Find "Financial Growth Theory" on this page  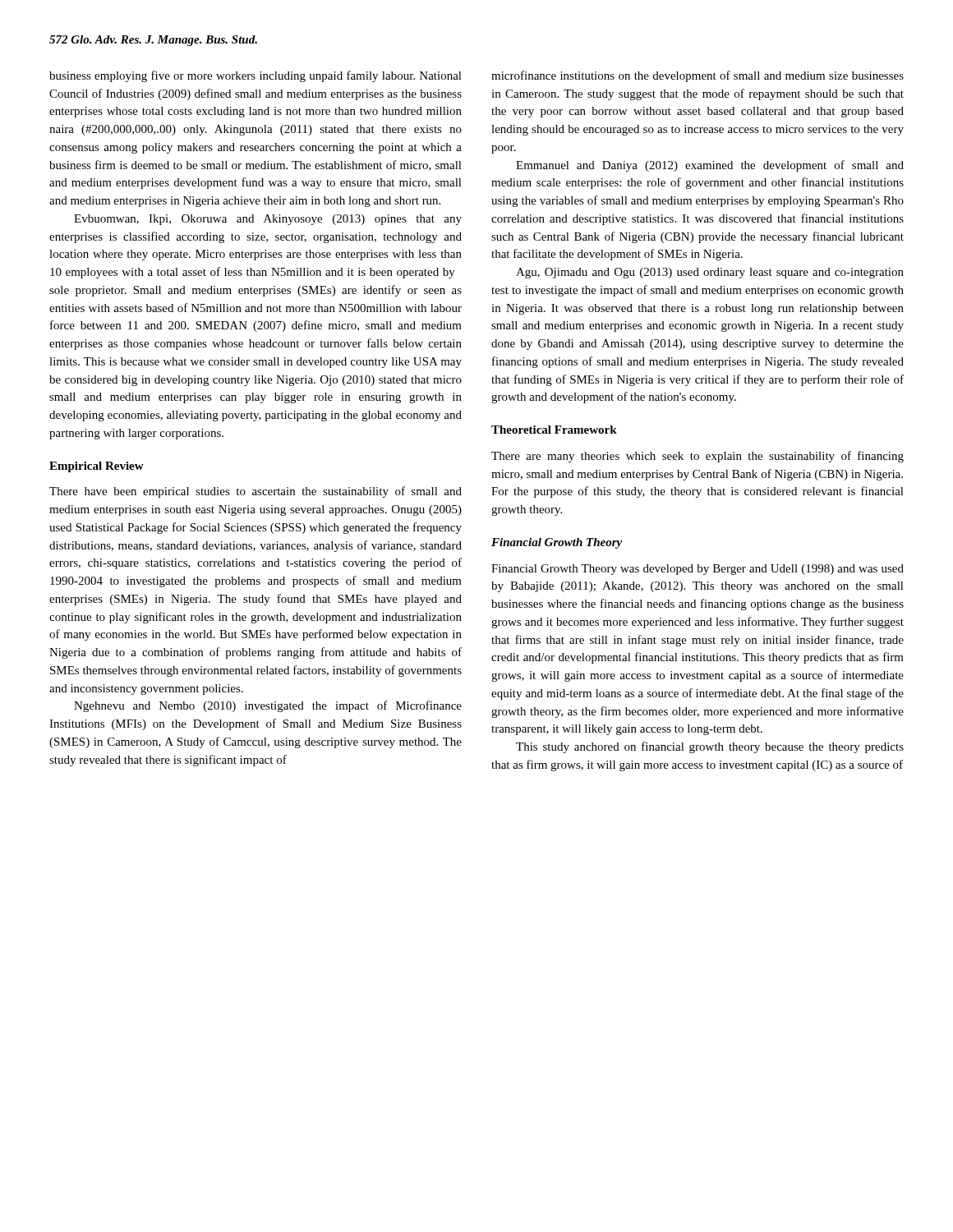point(557,542)
